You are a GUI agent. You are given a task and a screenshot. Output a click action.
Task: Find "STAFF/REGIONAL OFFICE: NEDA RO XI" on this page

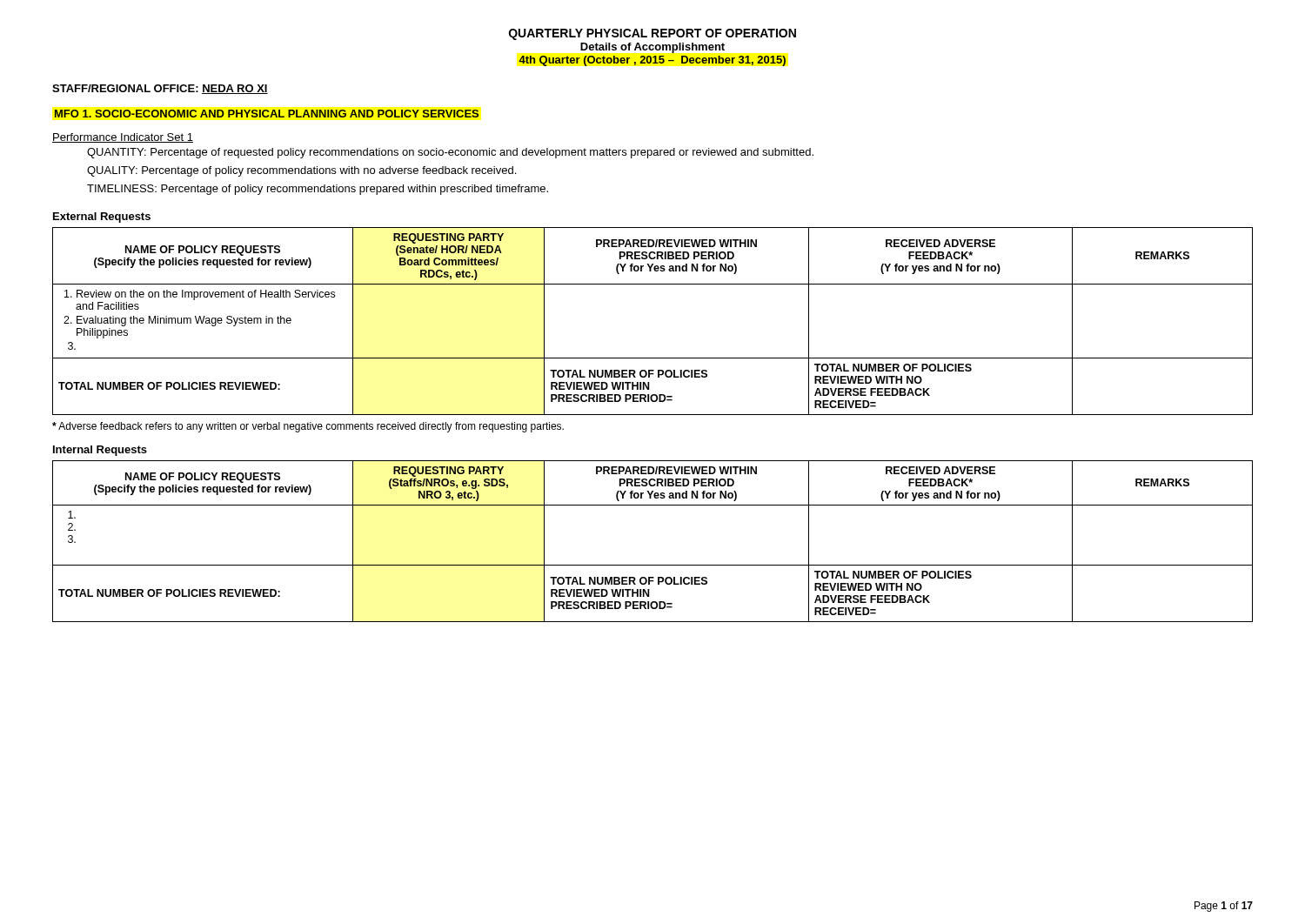(x=160, y=88)
